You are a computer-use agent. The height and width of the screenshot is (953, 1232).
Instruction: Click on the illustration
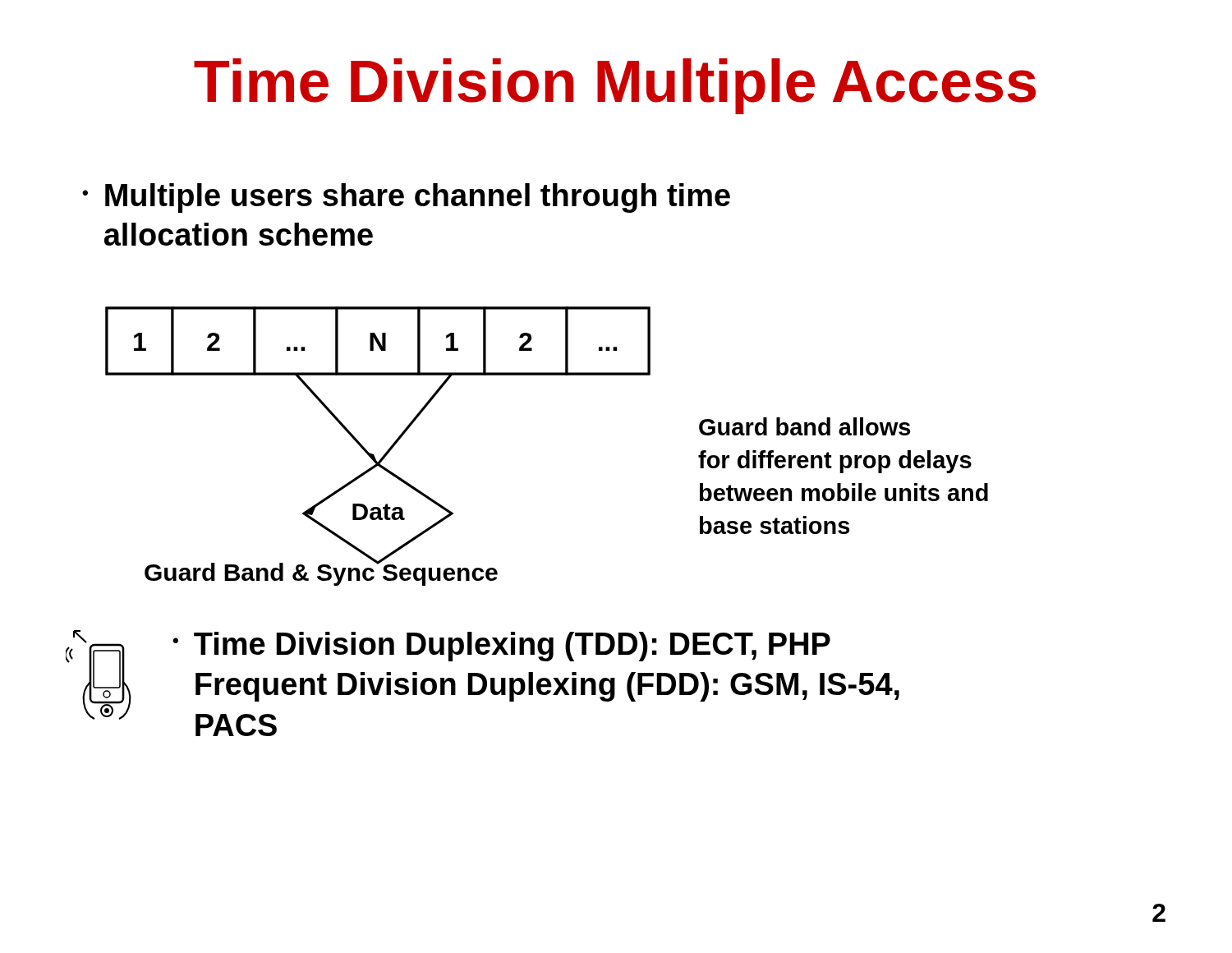(x=111, y=678)
